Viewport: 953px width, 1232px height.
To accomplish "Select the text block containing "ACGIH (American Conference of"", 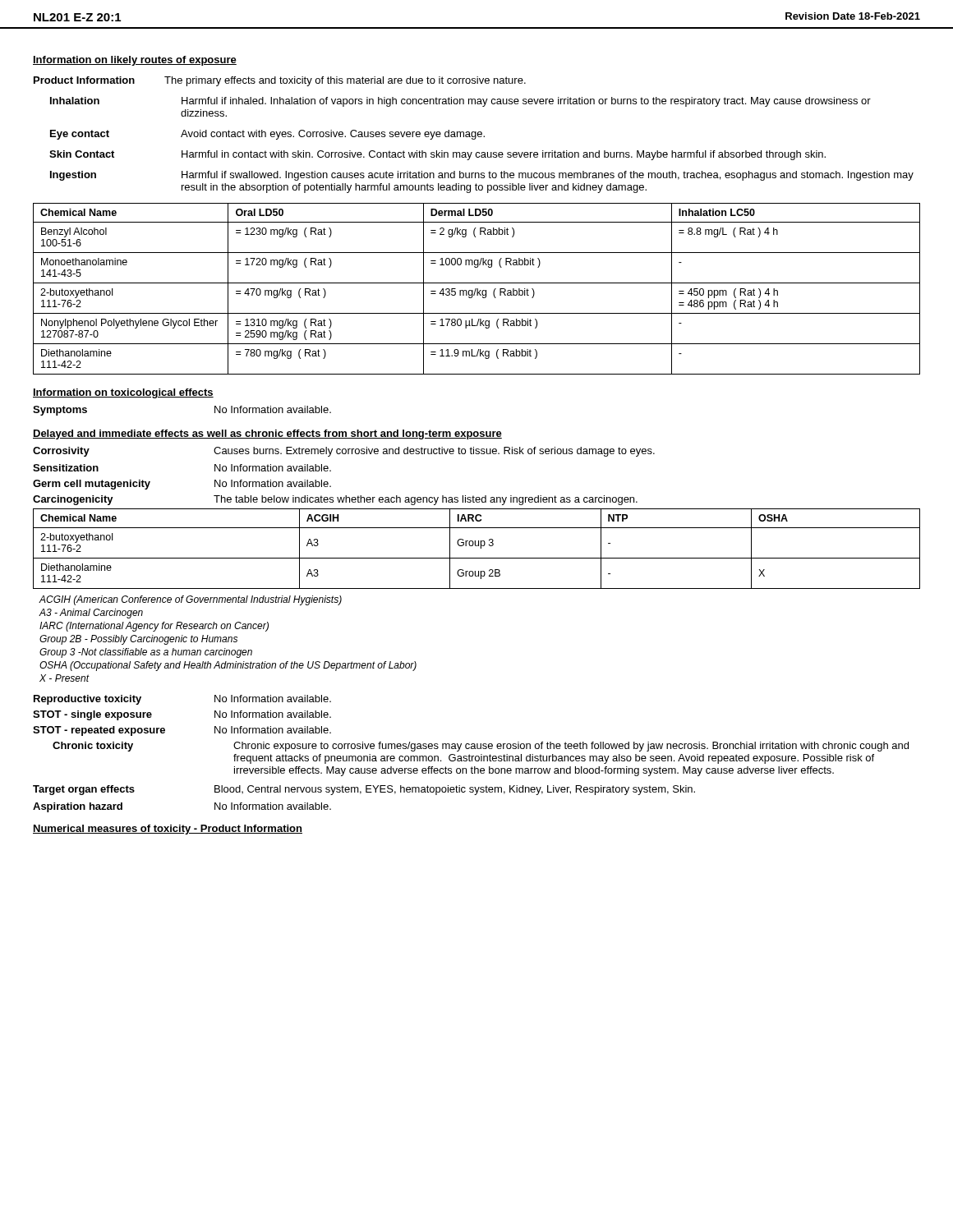I will (x=191, y=600).
